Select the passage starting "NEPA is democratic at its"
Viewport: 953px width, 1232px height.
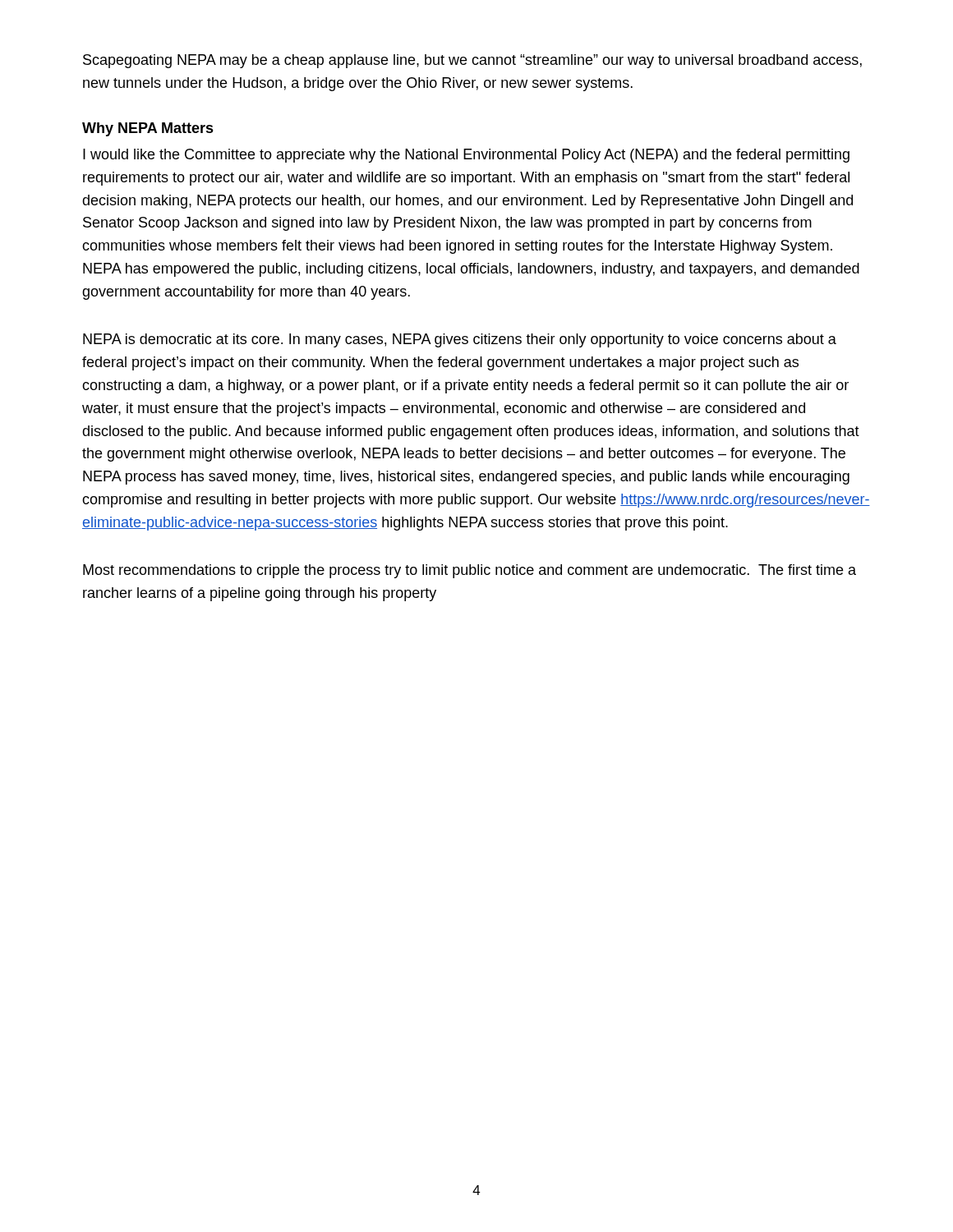pyautogui.click(x=476, y=431)
